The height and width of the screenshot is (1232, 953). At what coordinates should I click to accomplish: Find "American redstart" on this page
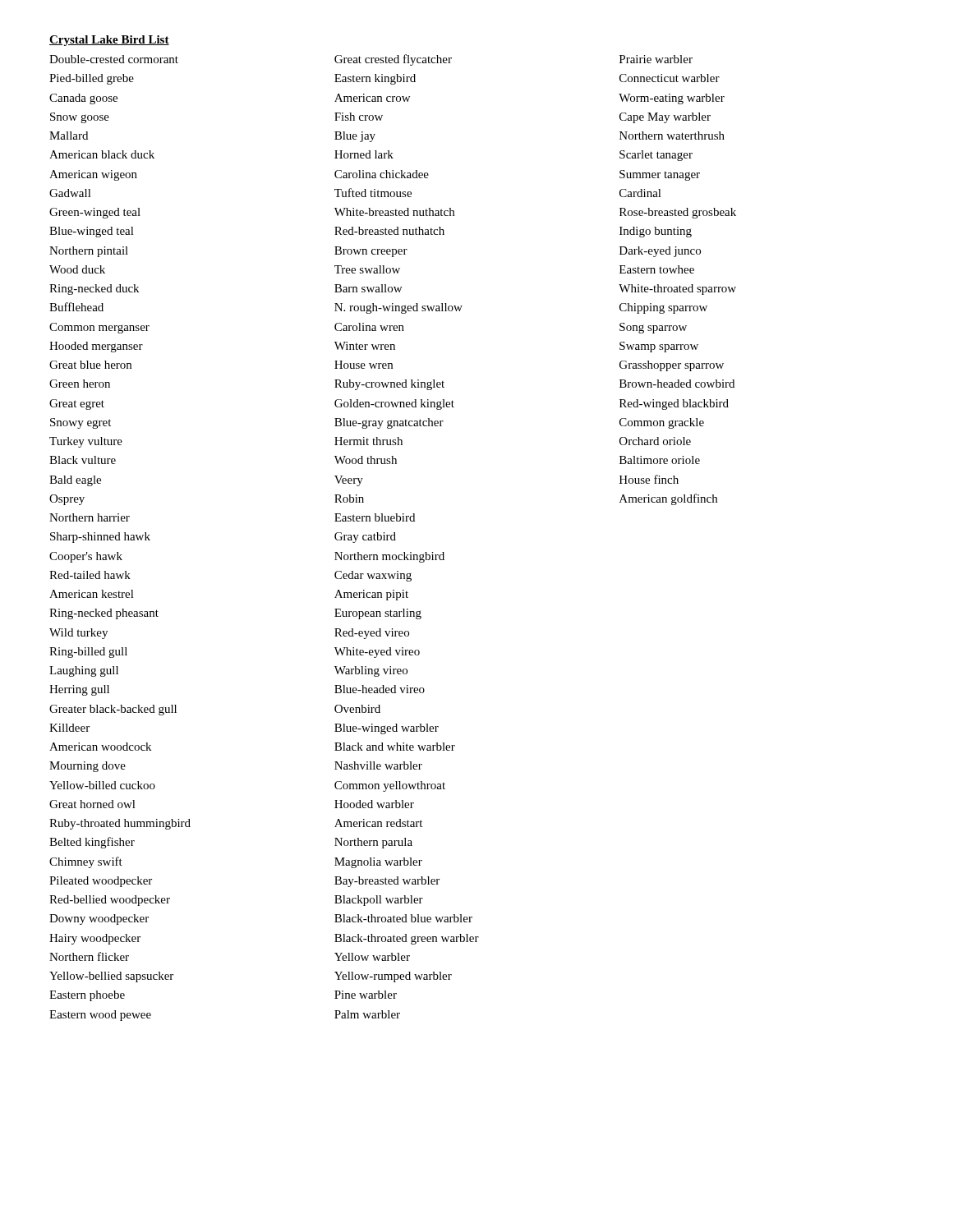pyautogui.click(x=378, y=823)
